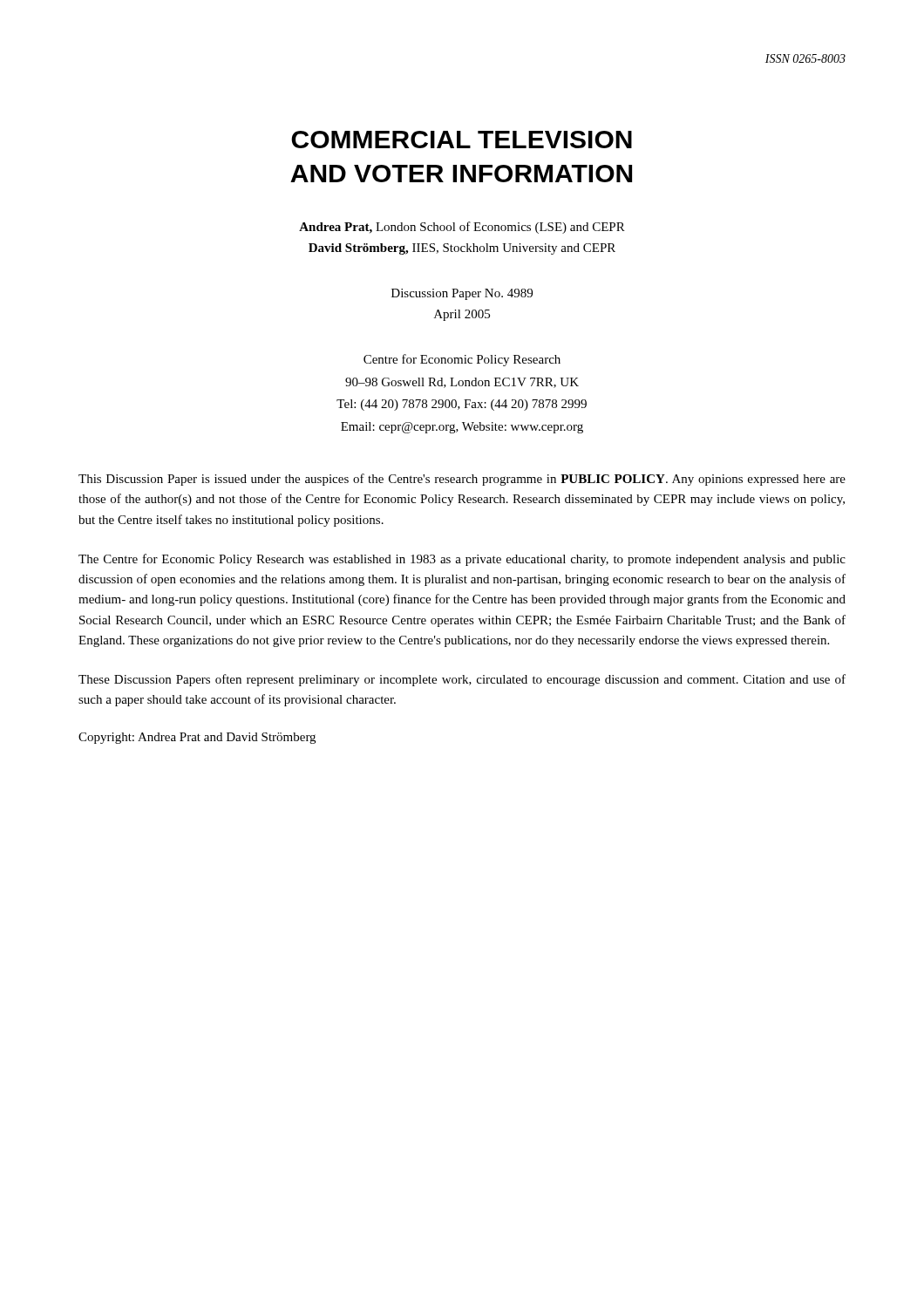Screen dimensions: 1308x924
Task: Click the passage that begins "This Discussion Paper is"
Action: pyautogui.click(x=462, y=499)
